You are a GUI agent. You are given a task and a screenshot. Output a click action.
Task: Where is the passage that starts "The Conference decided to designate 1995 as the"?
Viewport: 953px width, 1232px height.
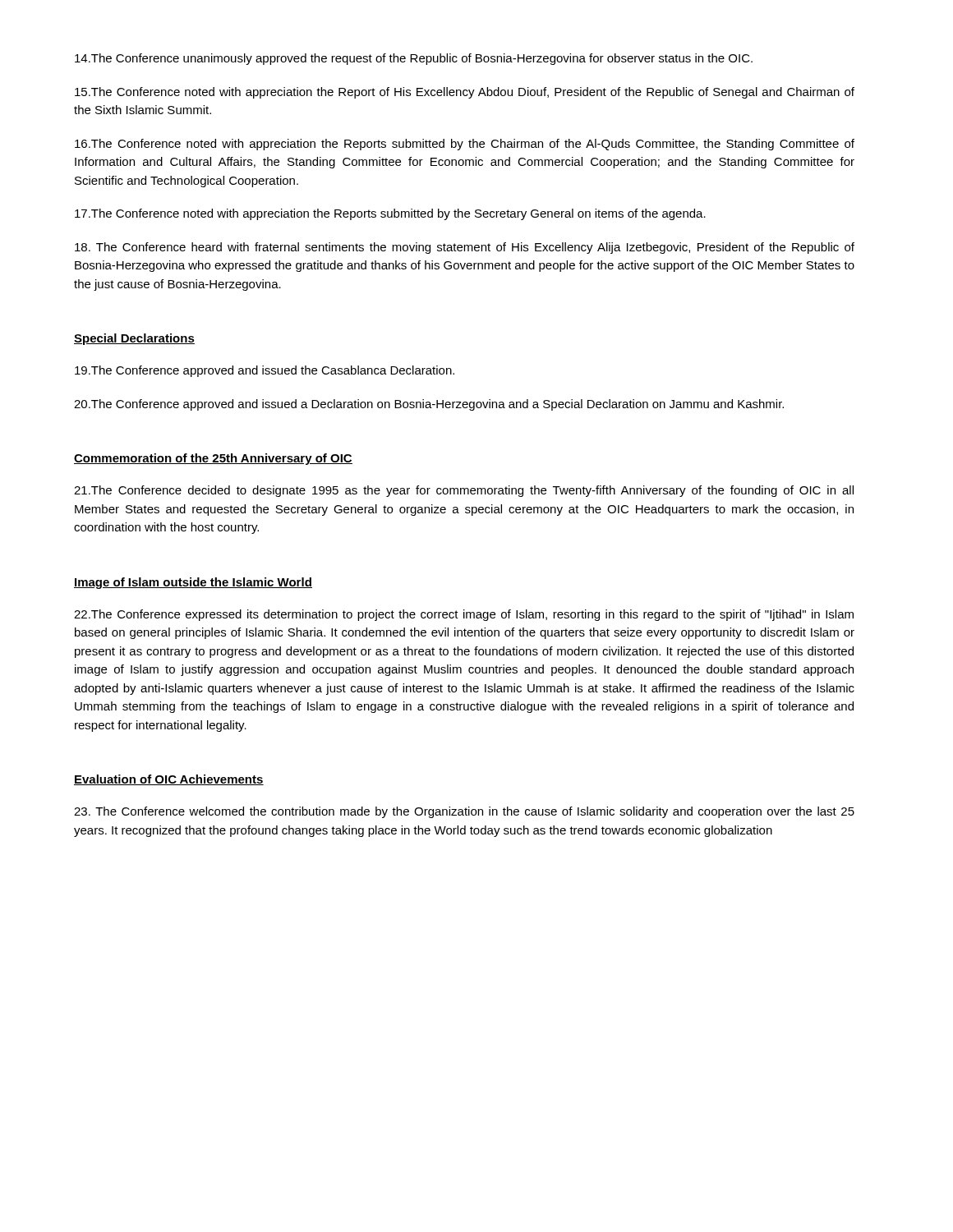click(464, 508)
